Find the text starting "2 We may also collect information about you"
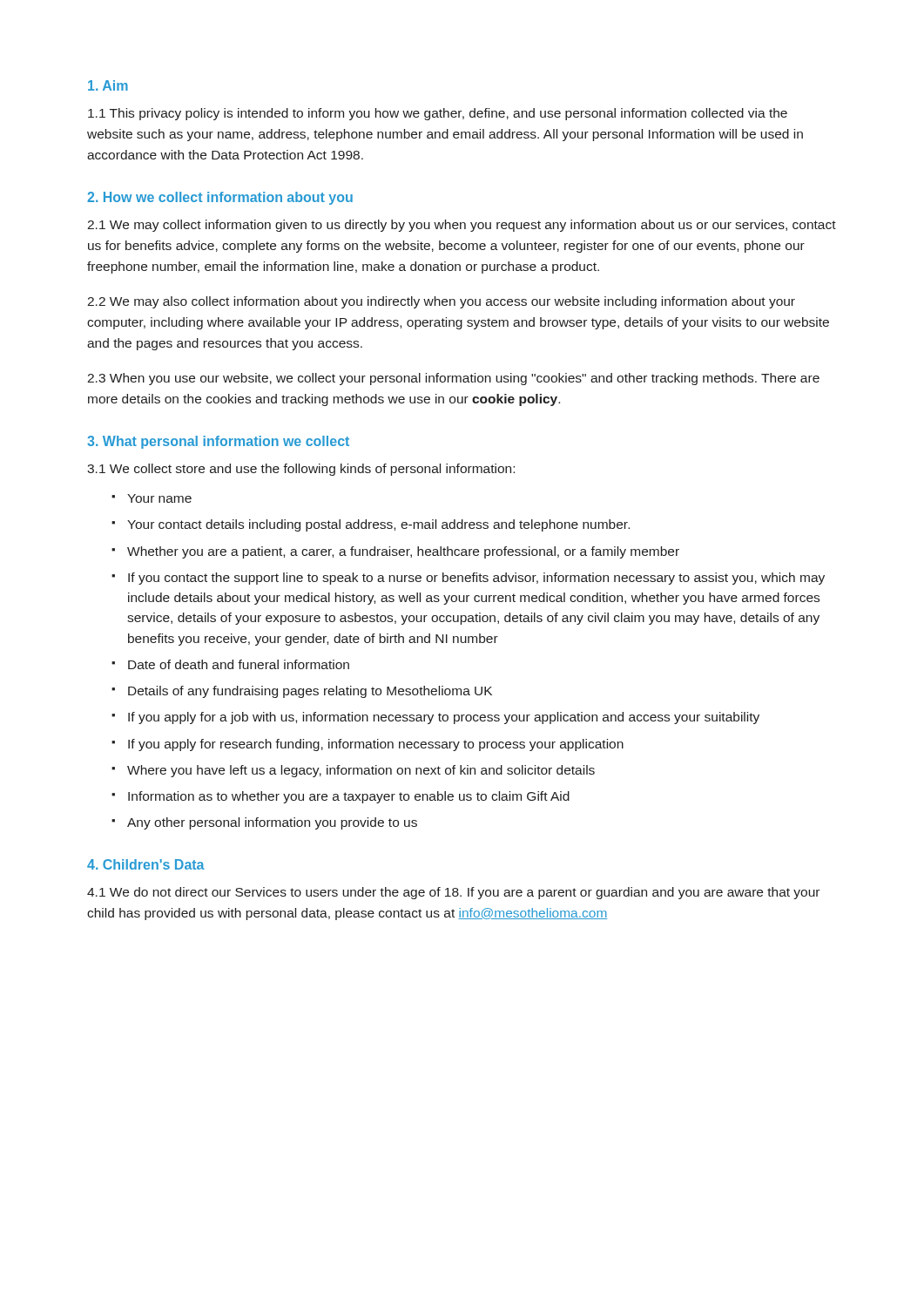The image size is (924, 1307). 458,322
